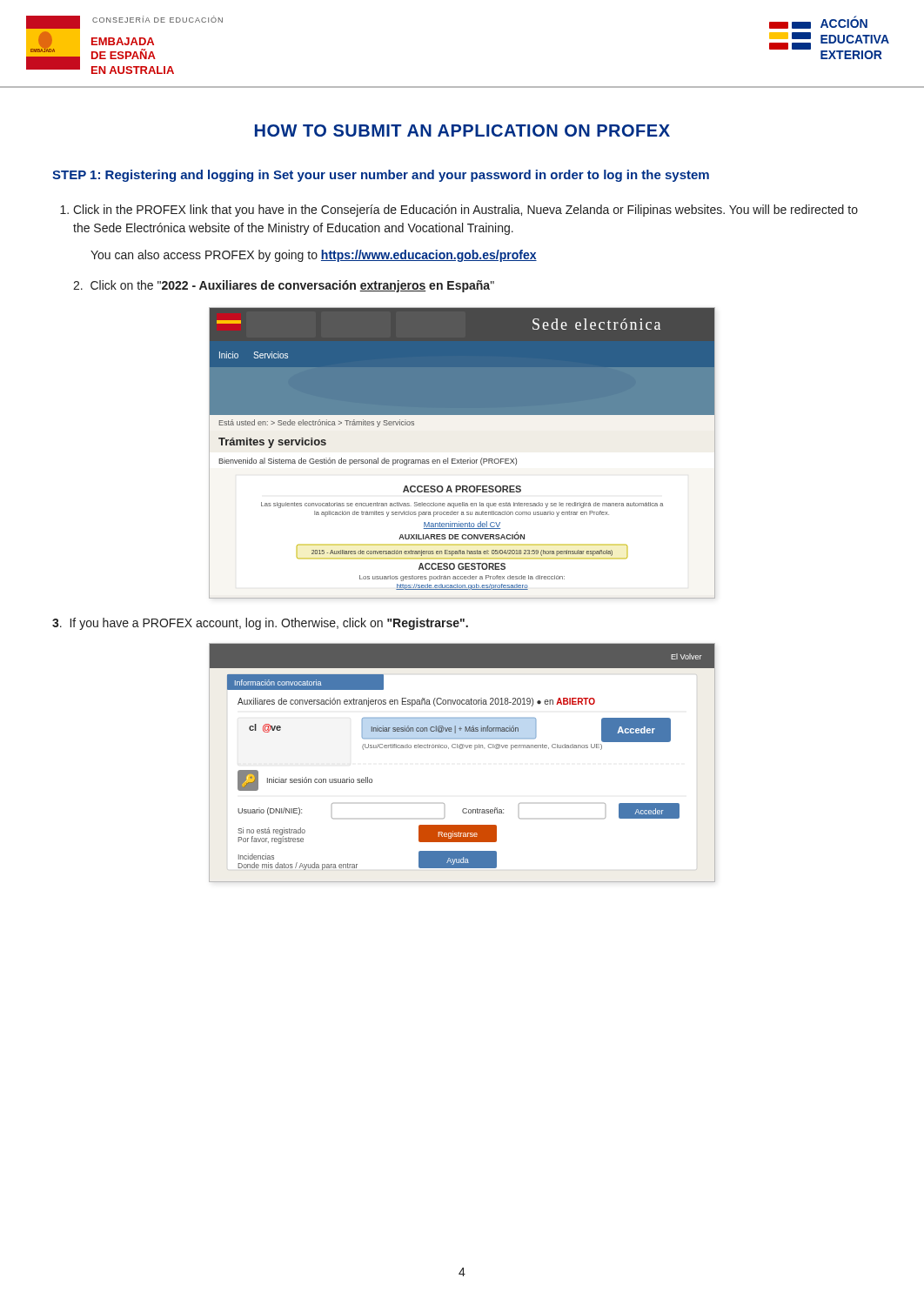Find the block on this page that starts "3. If you have"

pyautogui.click(x=462, y=623)
